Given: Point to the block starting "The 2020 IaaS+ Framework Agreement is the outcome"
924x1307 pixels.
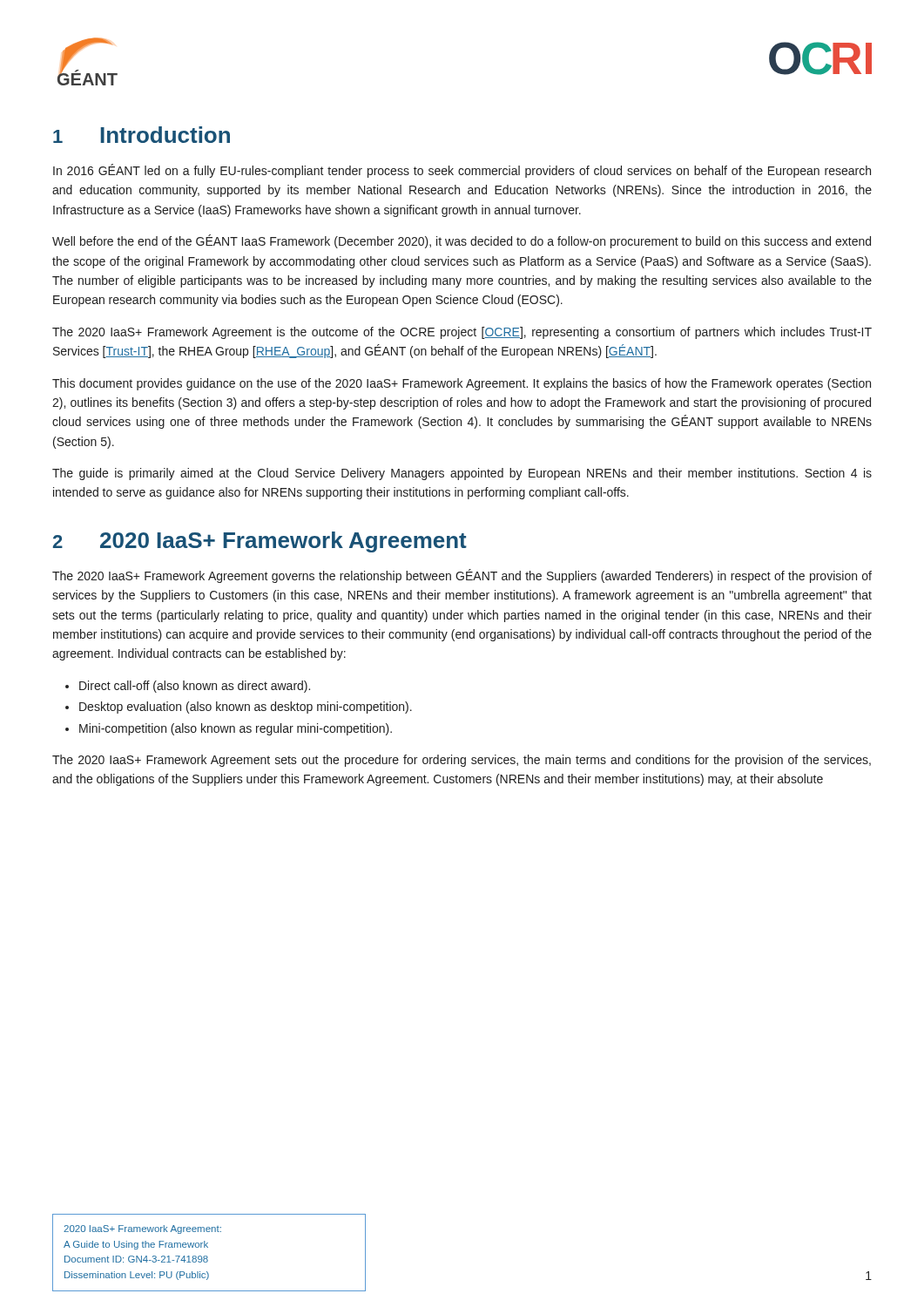Looking at the screenshot, I should coord(462,342).
